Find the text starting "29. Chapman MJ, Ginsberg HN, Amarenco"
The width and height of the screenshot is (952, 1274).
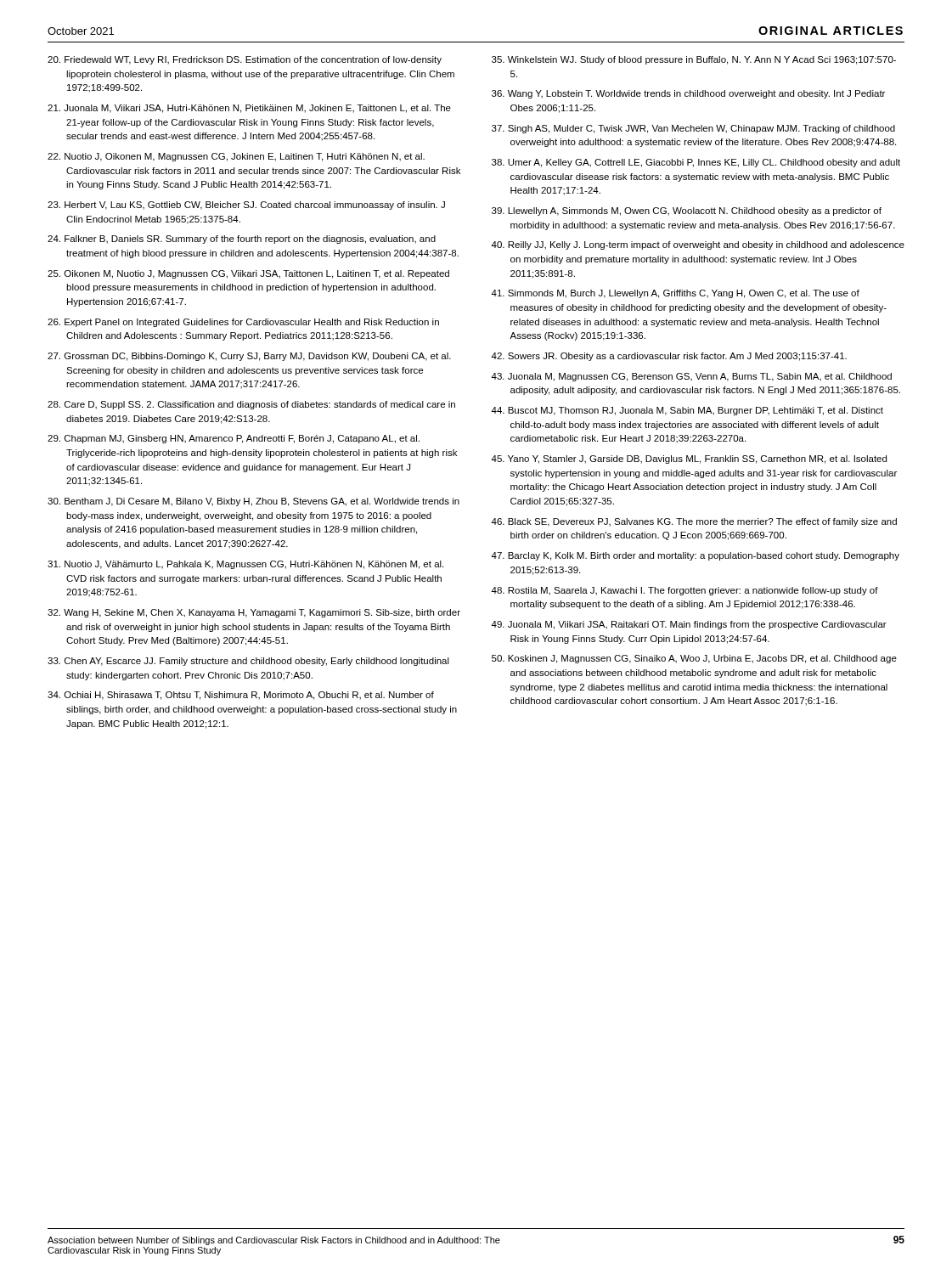click(x=252, y=460)
